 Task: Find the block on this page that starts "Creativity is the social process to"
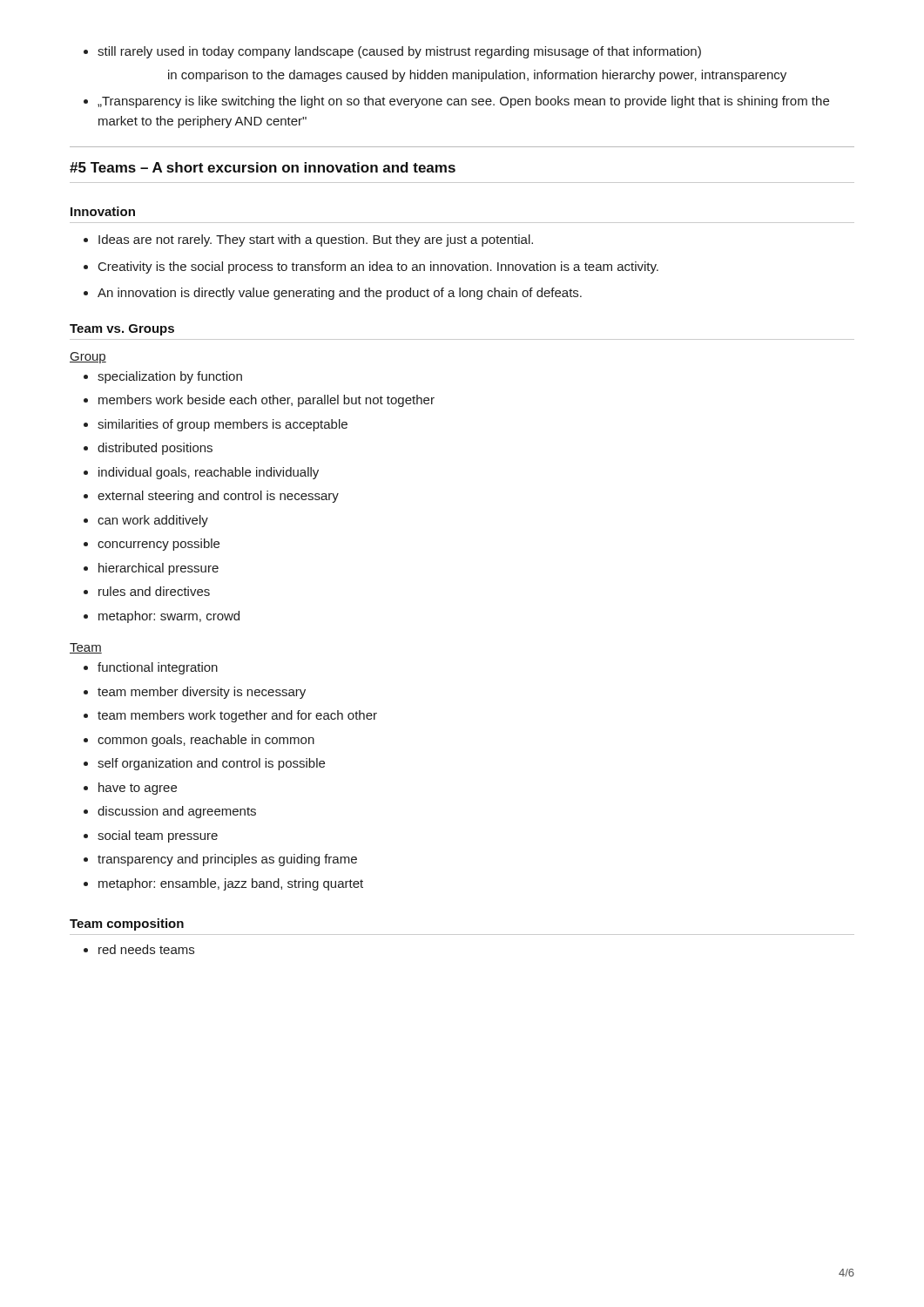(x=462, y=266)
